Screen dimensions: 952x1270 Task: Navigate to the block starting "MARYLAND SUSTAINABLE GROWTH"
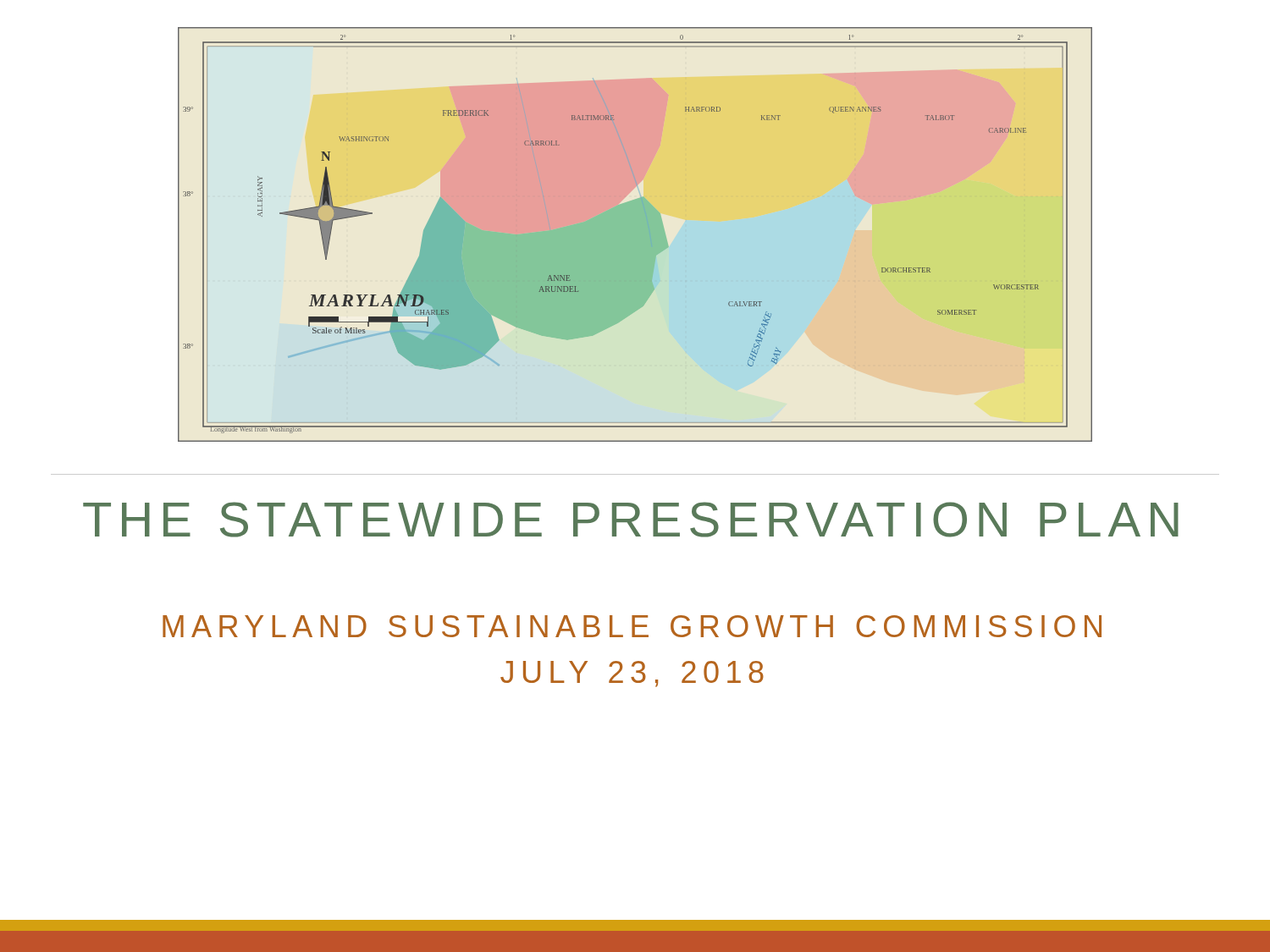click(635, 650)
